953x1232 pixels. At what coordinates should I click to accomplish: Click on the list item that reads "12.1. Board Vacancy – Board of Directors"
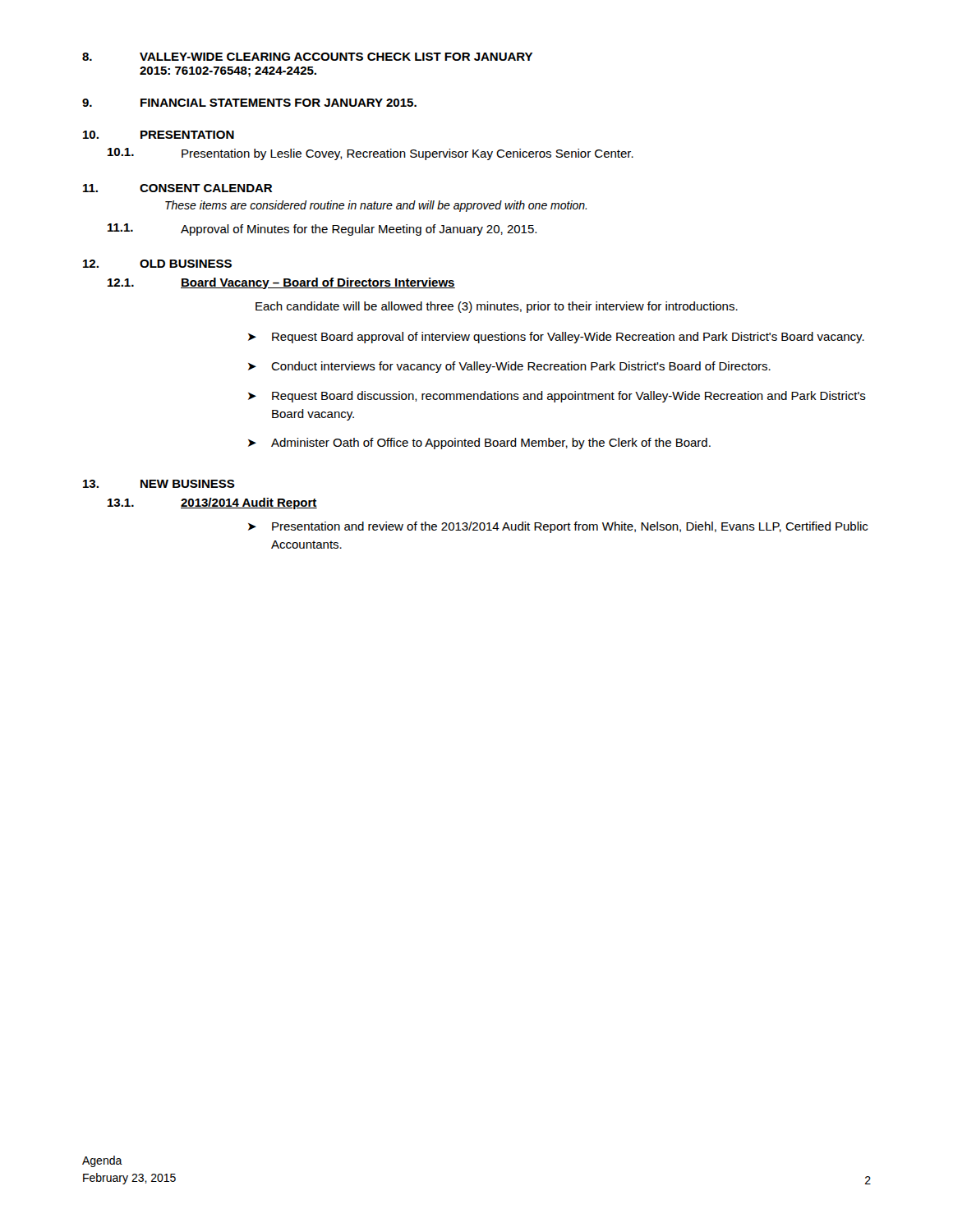point(281,283)
